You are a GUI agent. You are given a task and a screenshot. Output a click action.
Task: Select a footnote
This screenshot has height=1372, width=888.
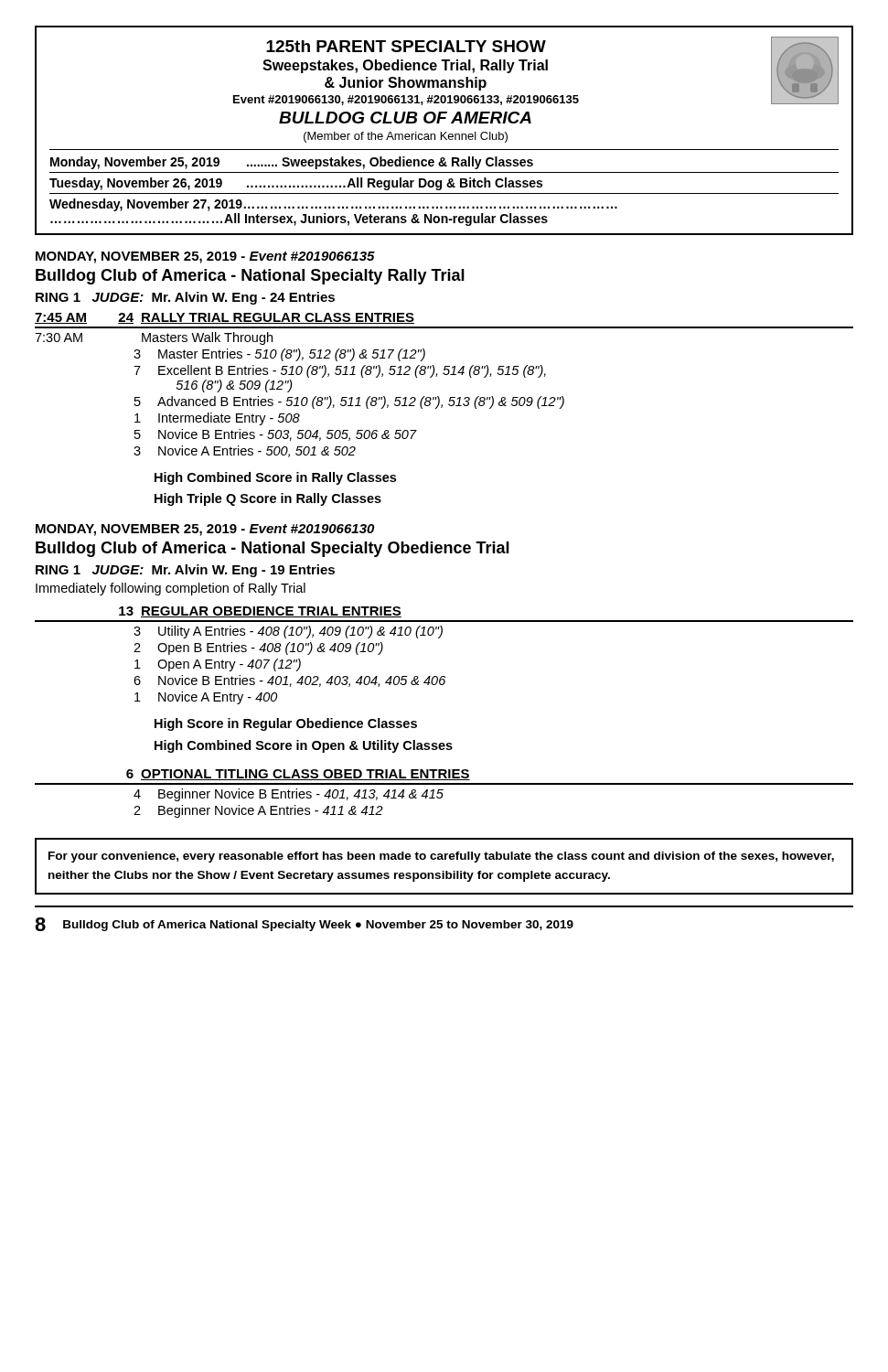click(441, 865)
